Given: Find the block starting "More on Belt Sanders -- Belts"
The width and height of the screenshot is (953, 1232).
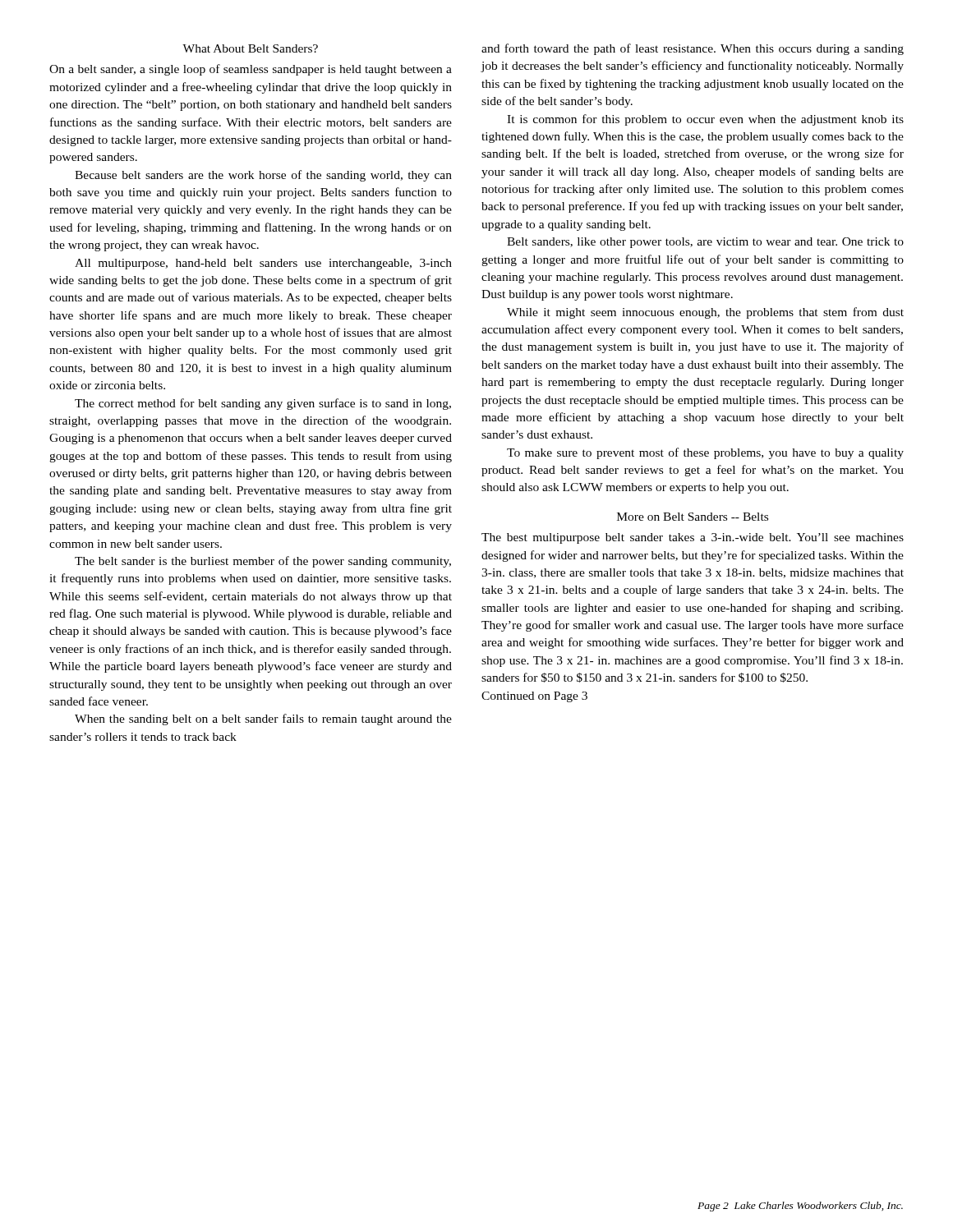Looking at the screenshot, I should coord(693,516).
